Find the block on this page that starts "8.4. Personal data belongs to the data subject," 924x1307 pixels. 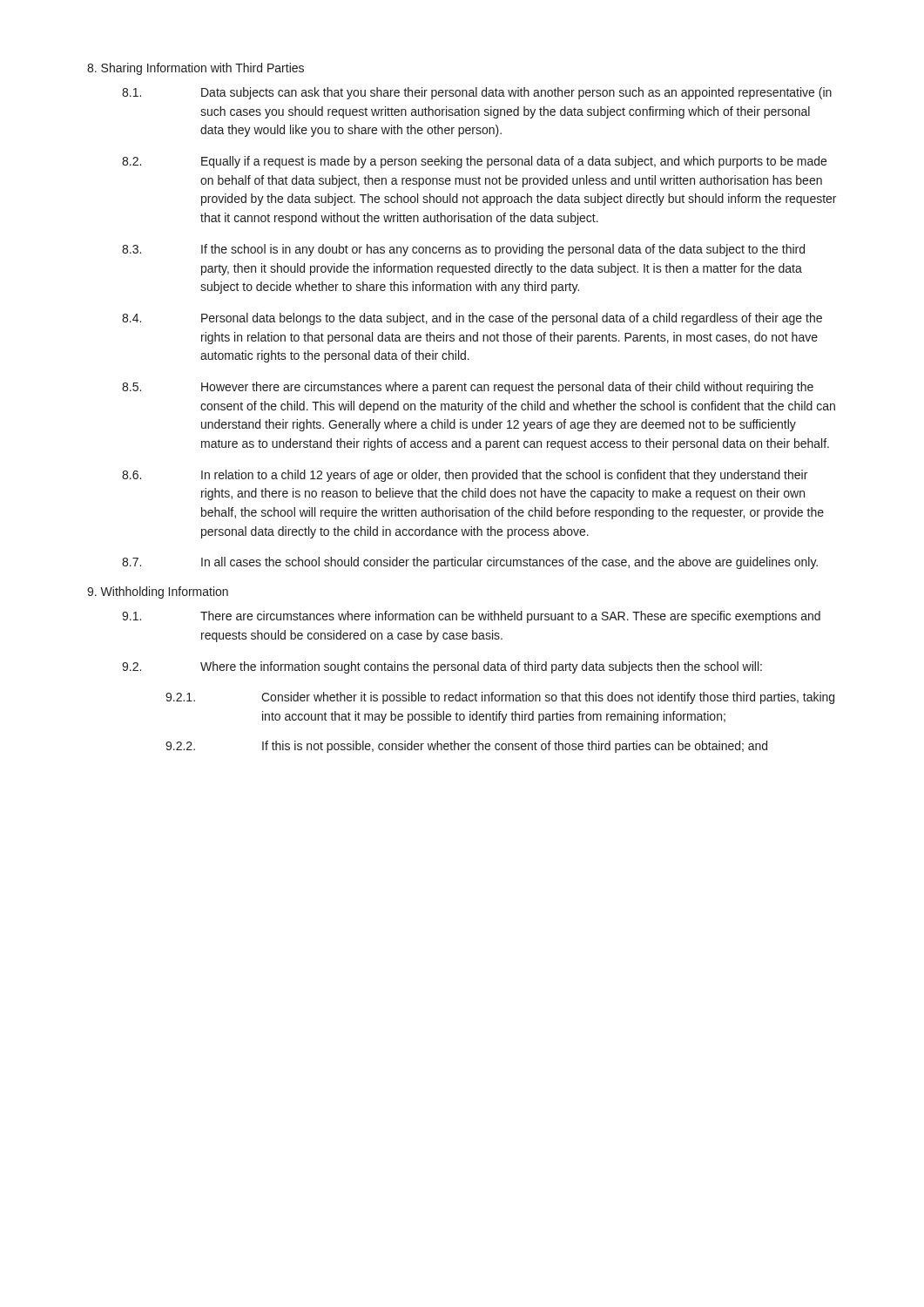click(462, 338)
